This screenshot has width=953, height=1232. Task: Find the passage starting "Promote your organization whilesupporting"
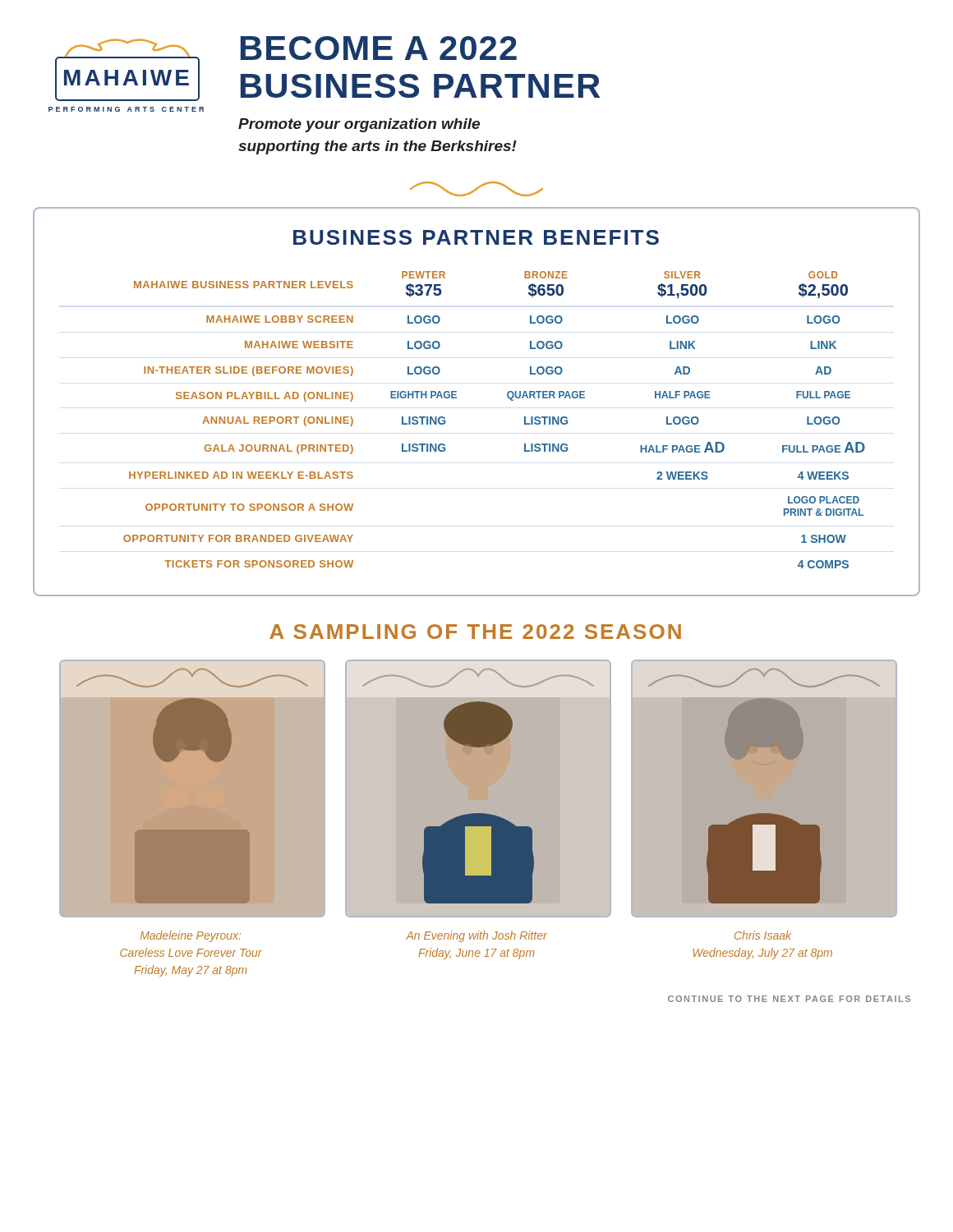pos(377,135)
